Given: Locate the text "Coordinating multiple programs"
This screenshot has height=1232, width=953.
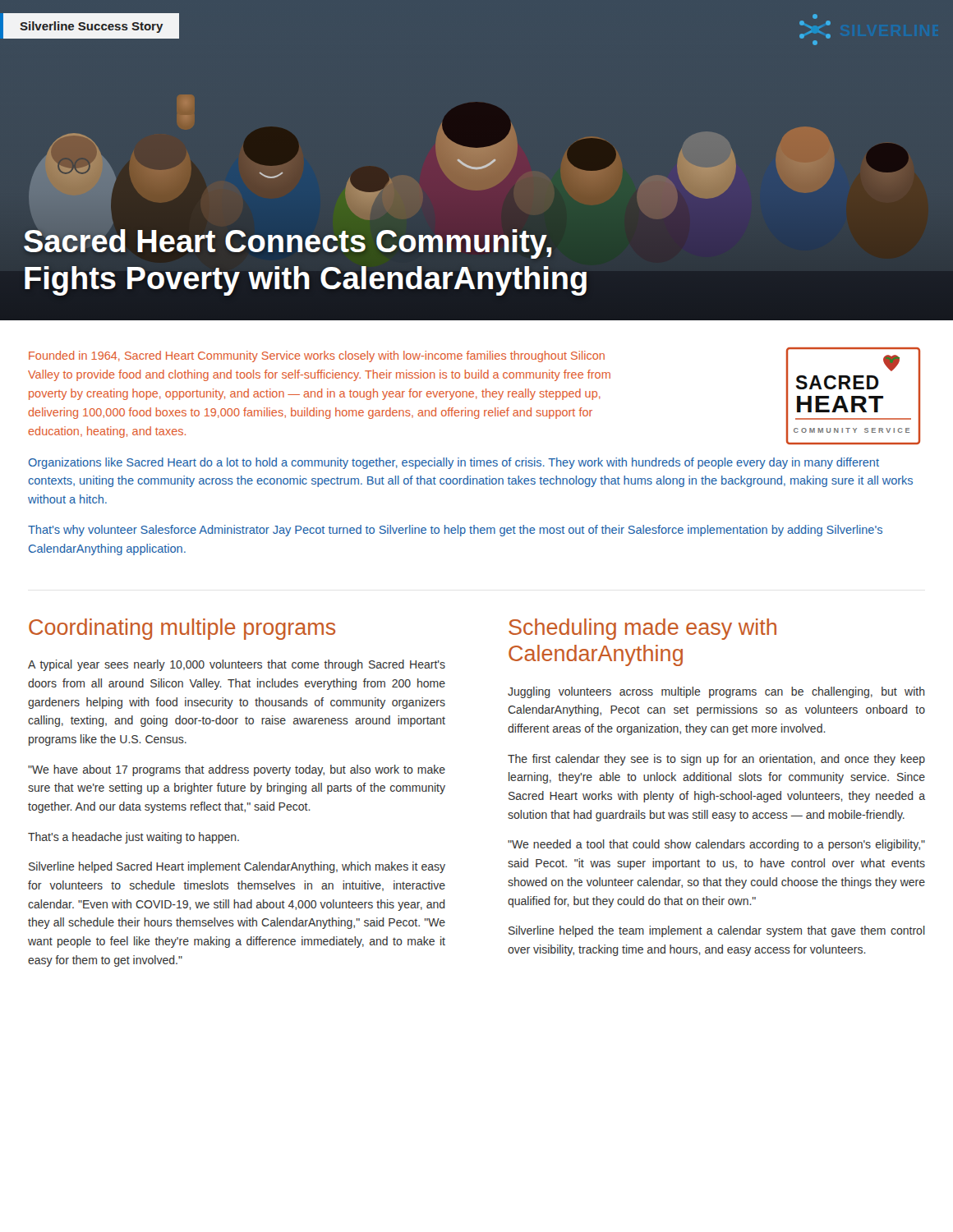Looking at the screenshot, I should [x=182, y=627].
